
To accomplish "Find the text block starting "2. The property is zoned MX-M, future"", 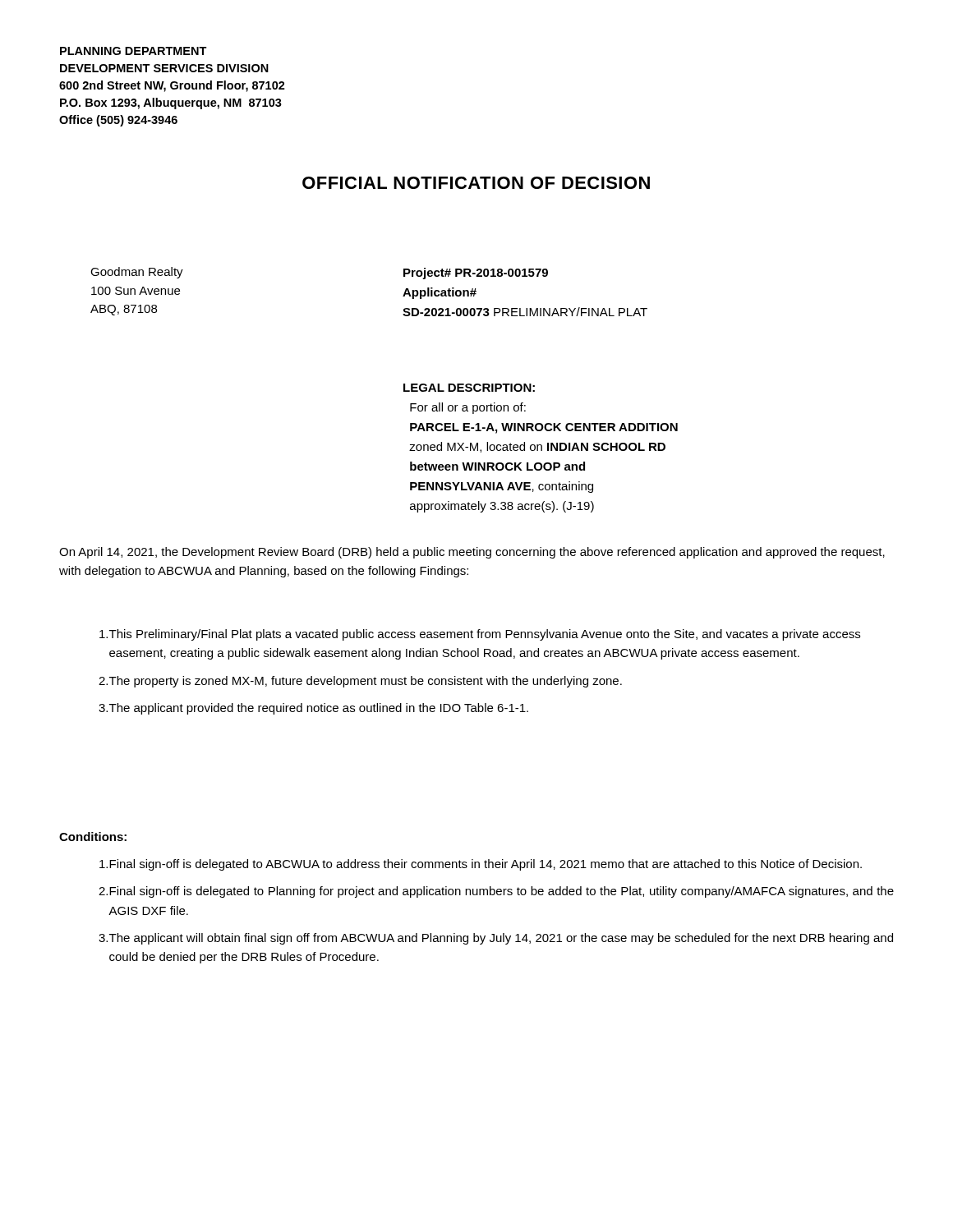I will tap(476, 680).
